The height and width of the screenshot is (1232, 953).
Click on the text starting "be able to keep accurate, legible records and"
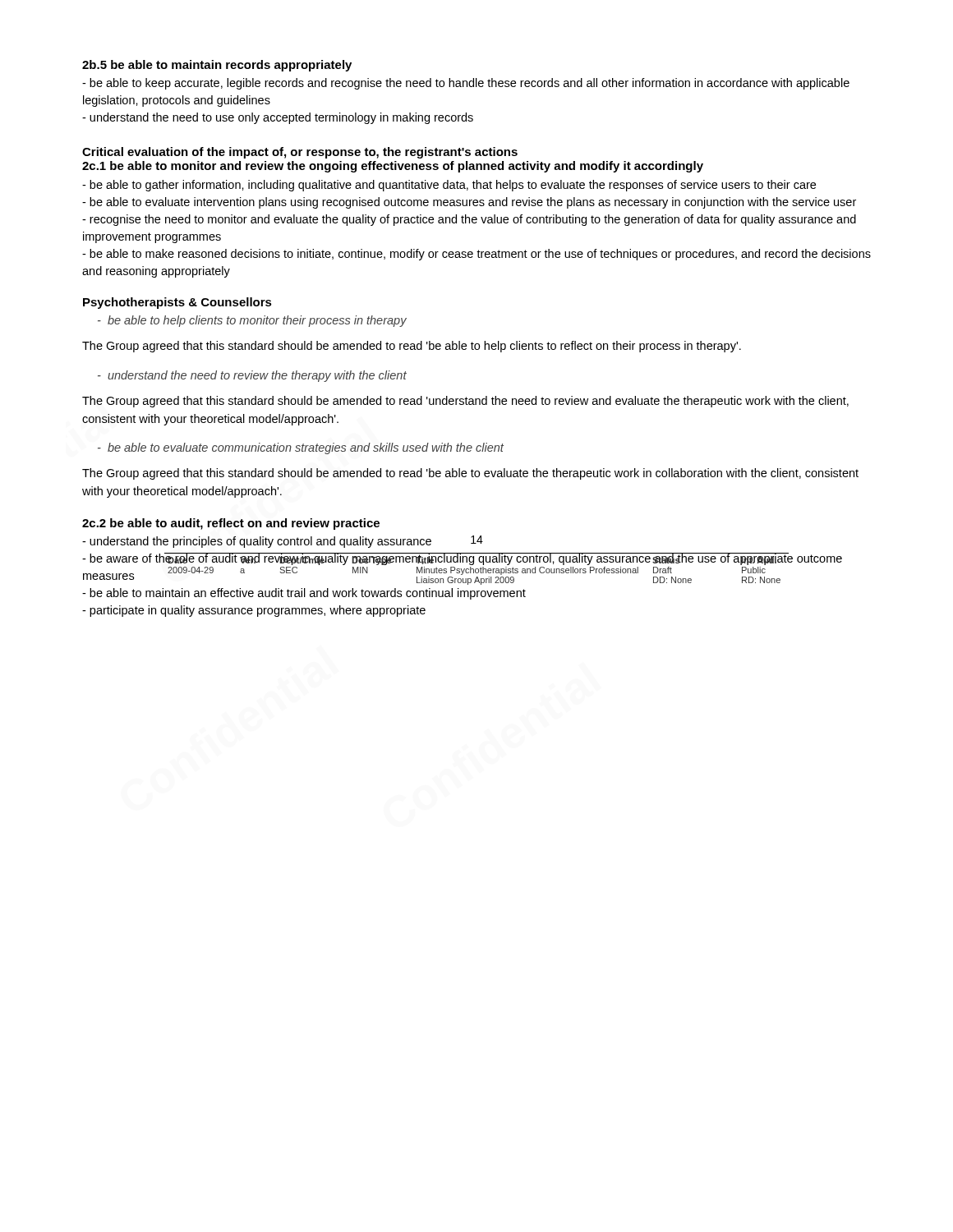coord(466,84)
